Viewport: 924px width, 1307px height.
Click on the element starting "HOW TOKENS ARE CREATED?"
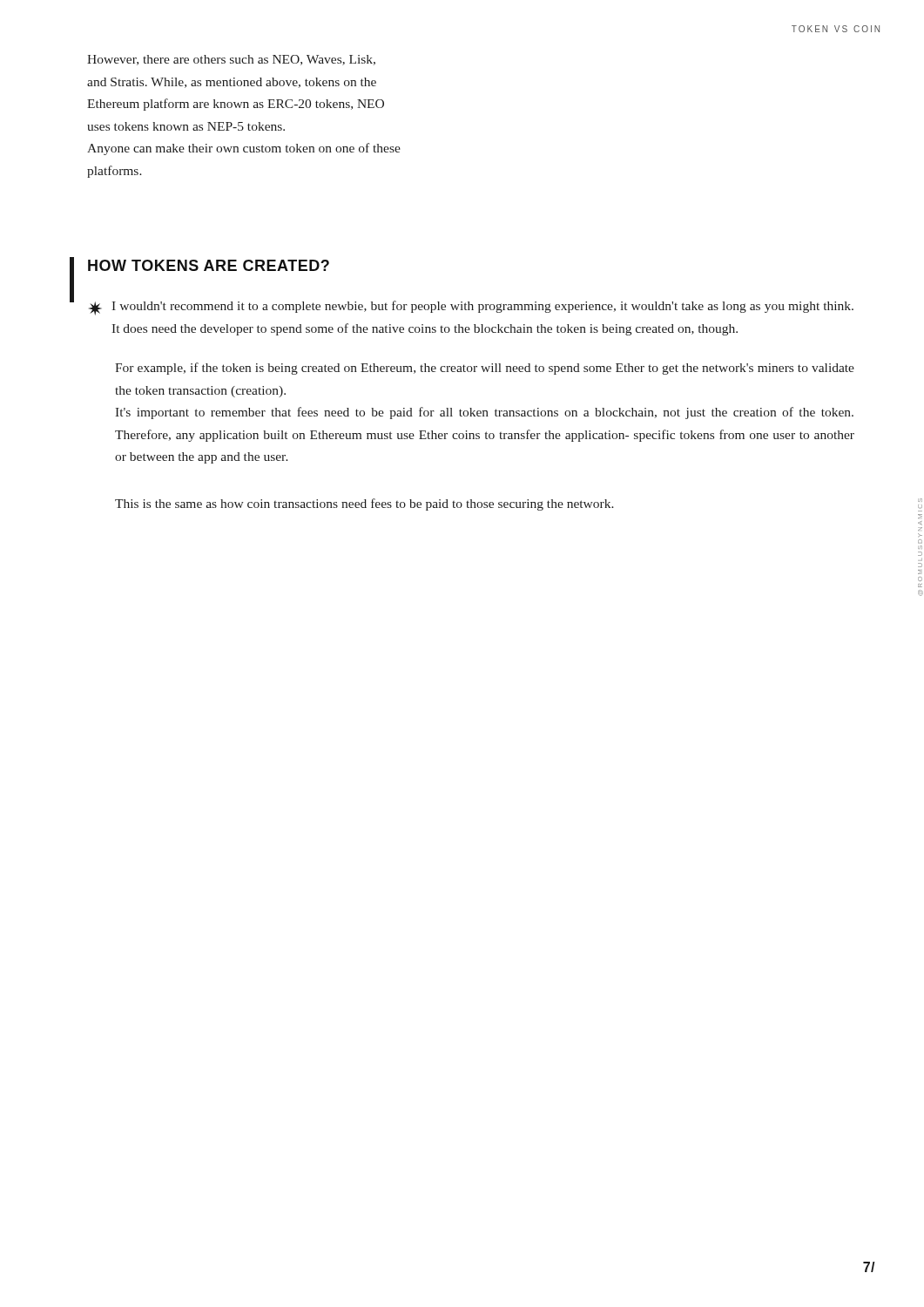(x=209, y=266)
